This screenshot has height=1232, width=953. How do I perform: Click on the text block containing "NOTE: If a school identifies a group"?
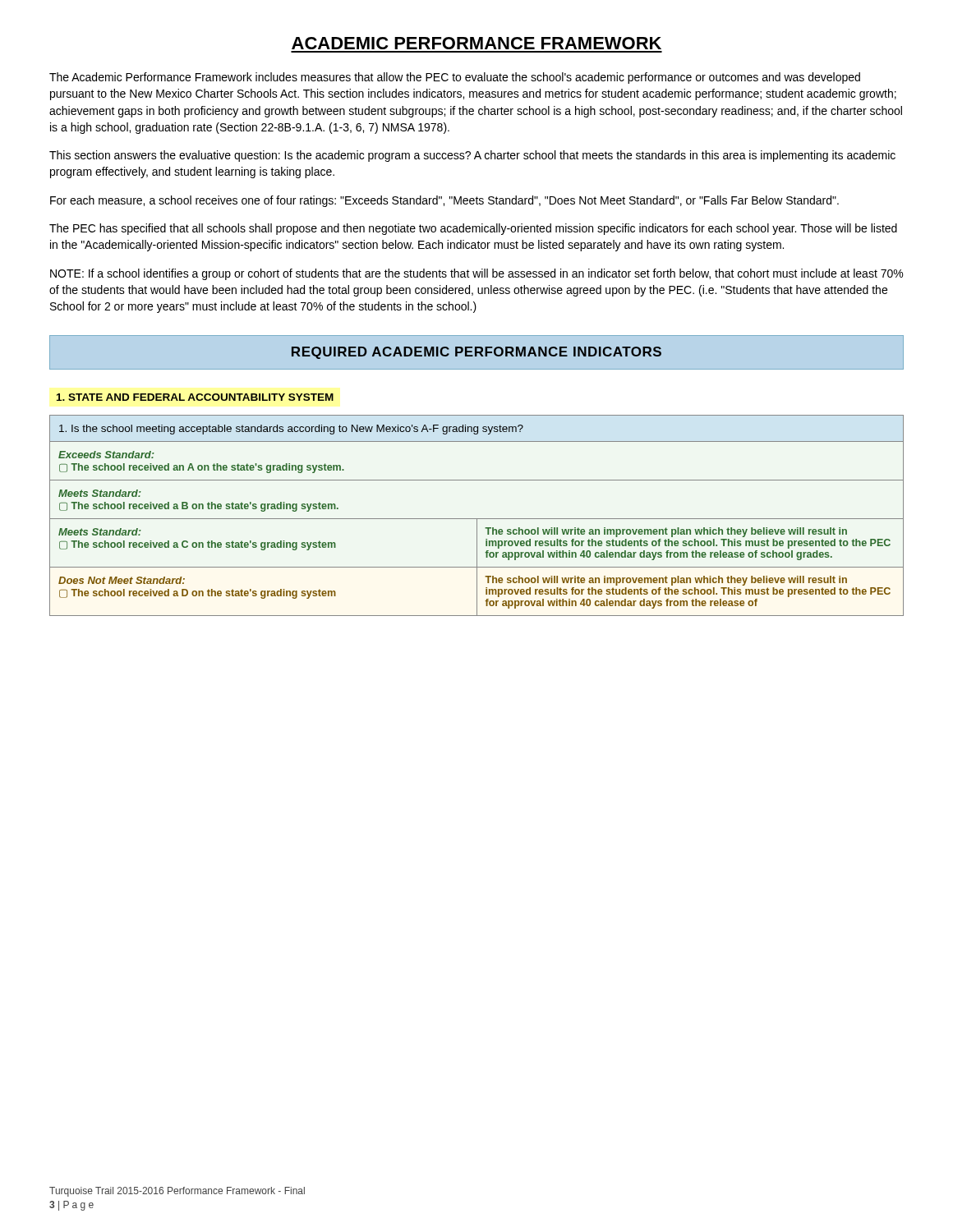476,290
